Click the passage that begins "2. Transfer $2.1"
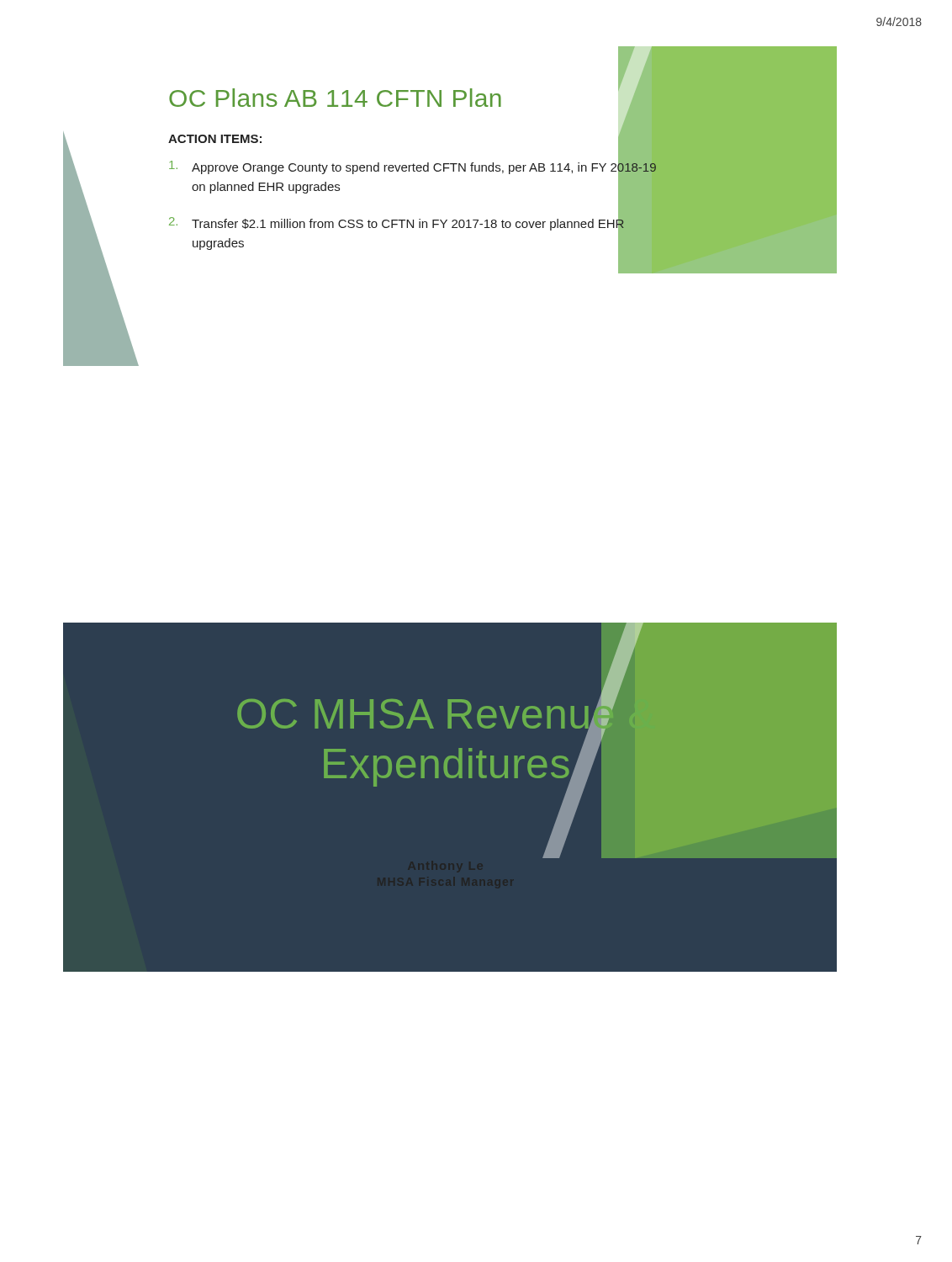Image resolution: width=952 pixels, height=1262 pixels. [x=420, y=233]
